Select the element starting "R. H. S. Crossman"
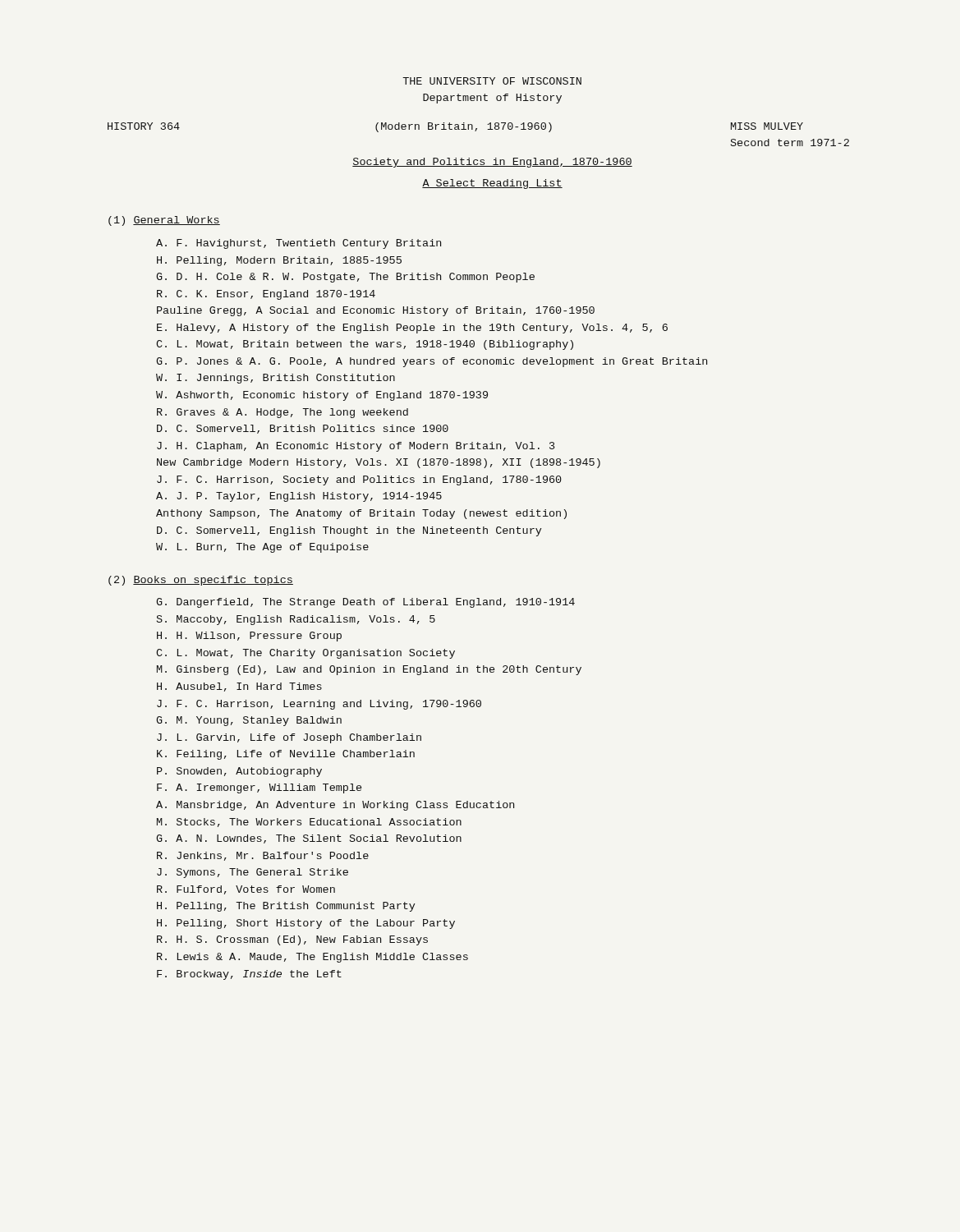Viewport: 960px width, 1232px height. click(x=292, y=940)
